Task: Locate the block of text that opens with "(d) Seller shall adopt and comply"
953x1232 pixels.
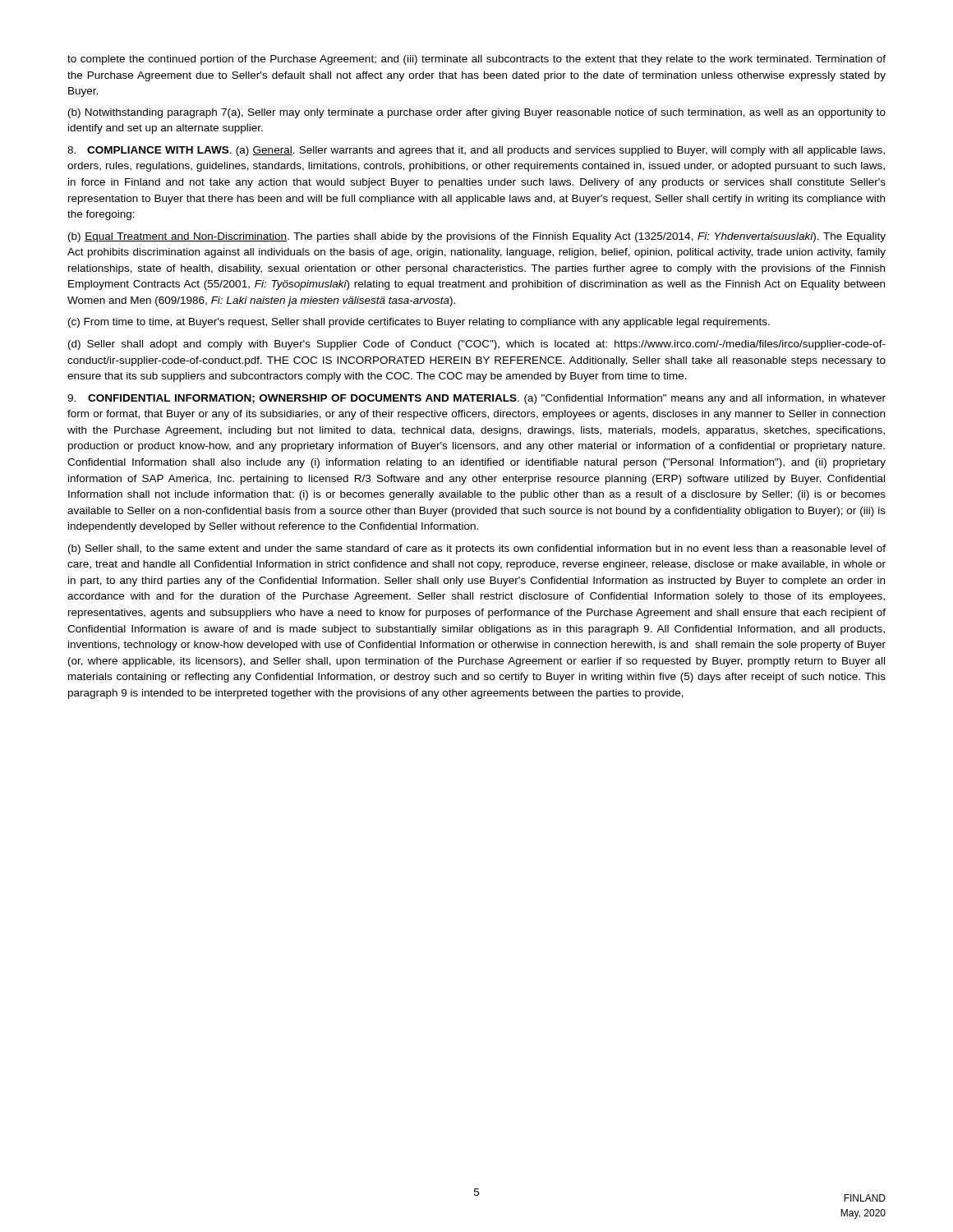Action: click(476, 360)
